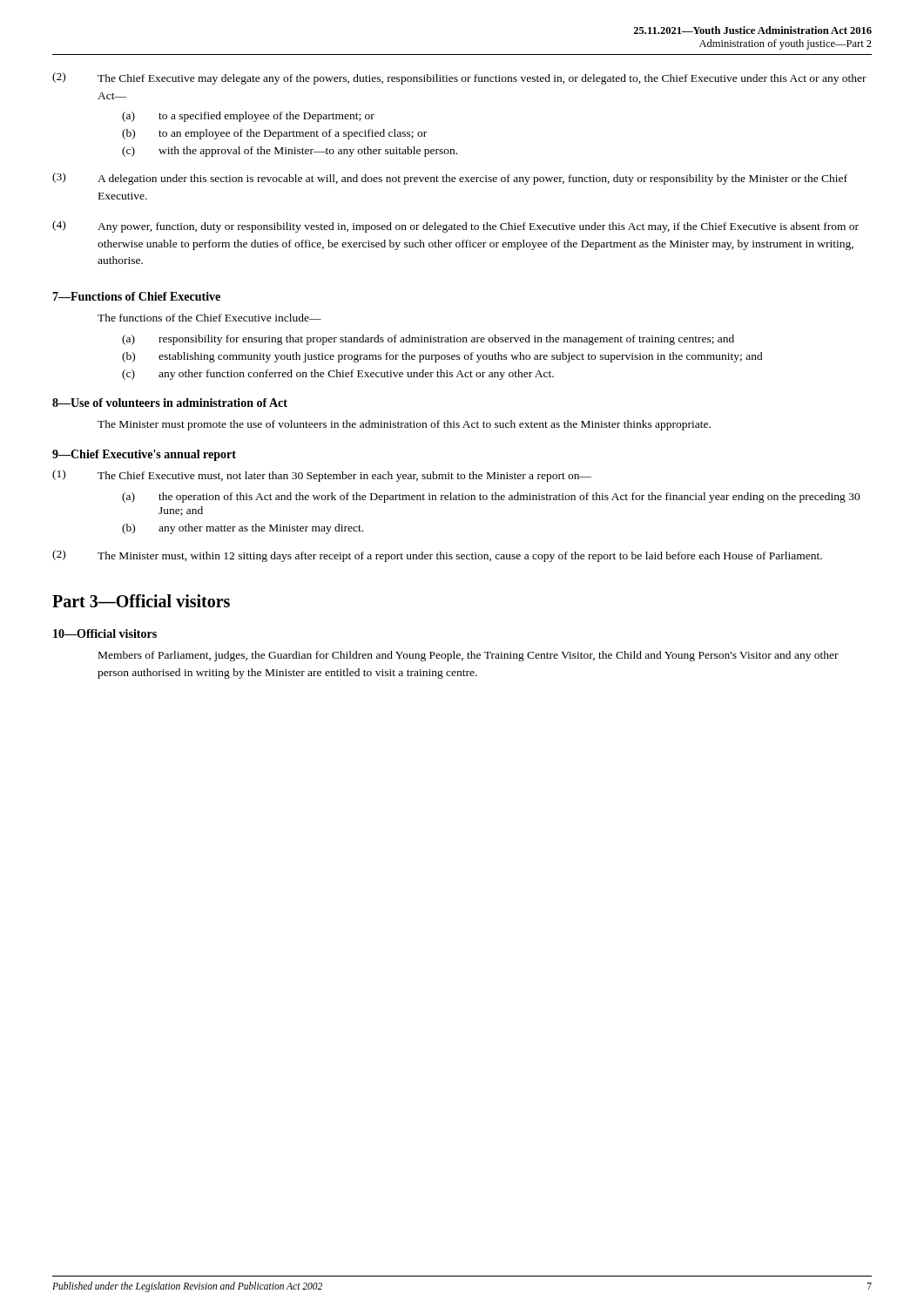The width and height of the screenshot is (924, 1307).
Task: Locate the text starting "(2) The Minister"
Action: click(x=462, y=558)
